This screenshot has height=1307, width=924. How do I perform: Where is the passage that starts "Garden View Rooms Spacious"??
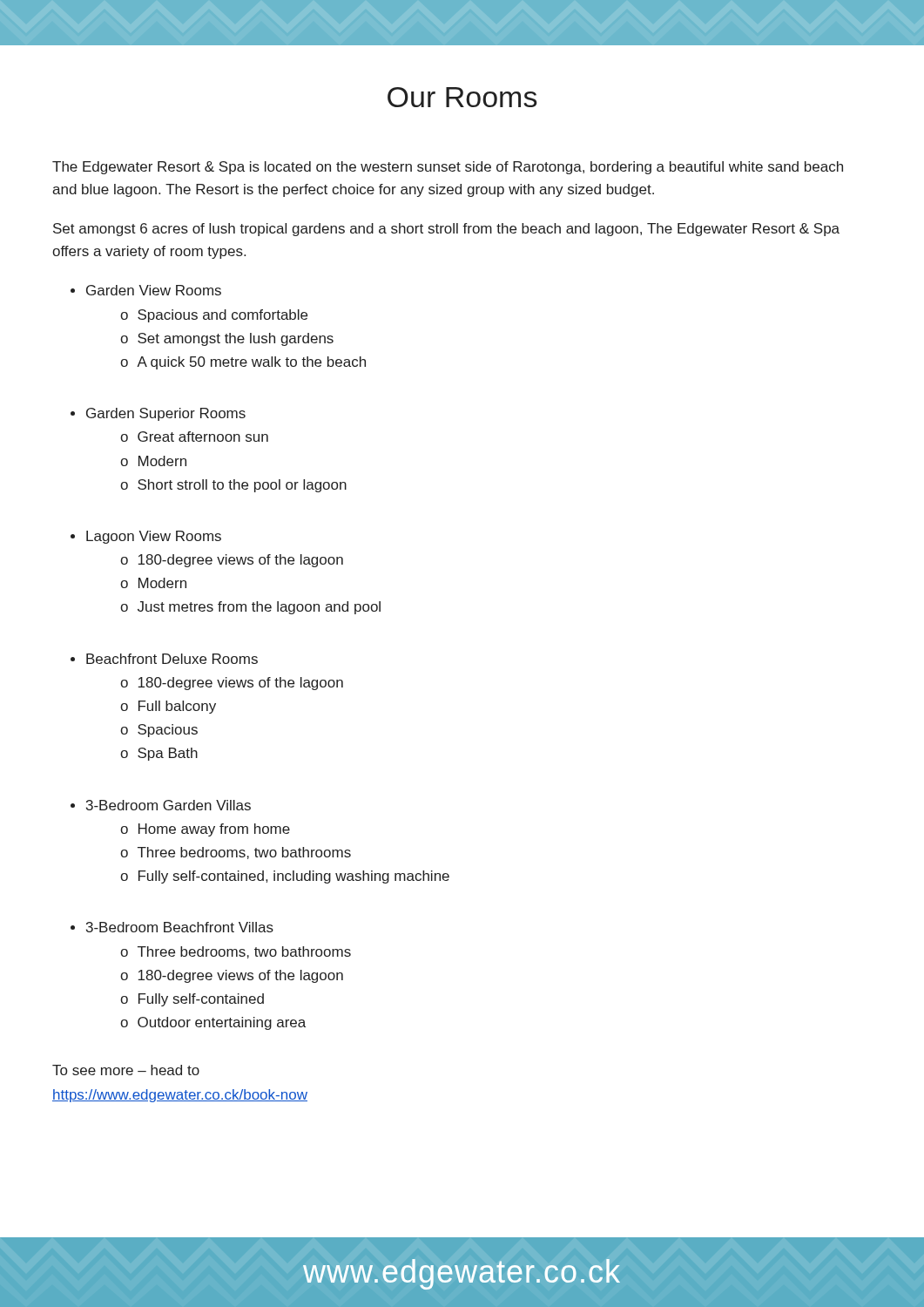click(x=154, y=290)
